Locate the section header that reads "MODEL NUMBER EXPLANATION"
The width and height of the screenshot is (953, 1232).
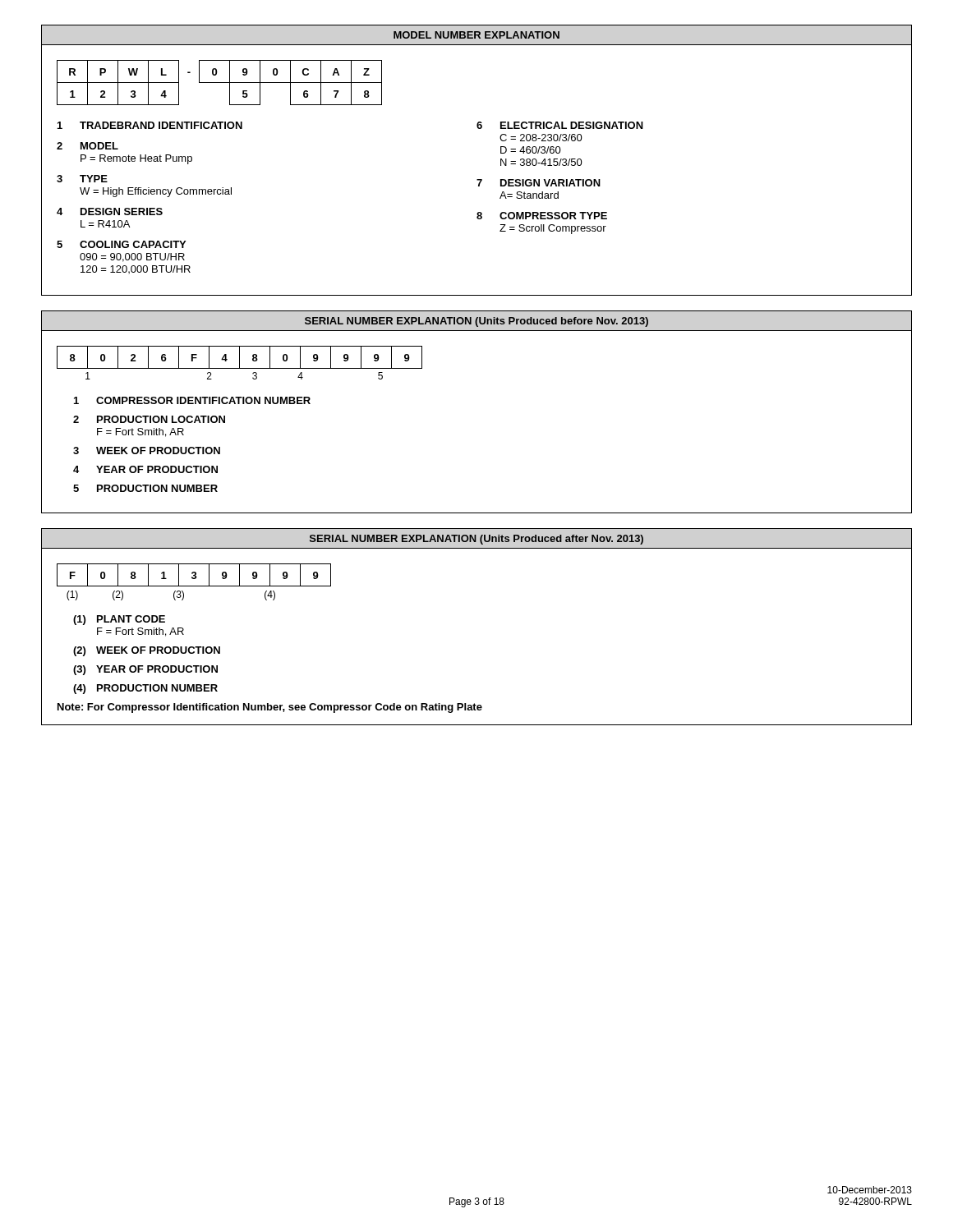(476, 35)
